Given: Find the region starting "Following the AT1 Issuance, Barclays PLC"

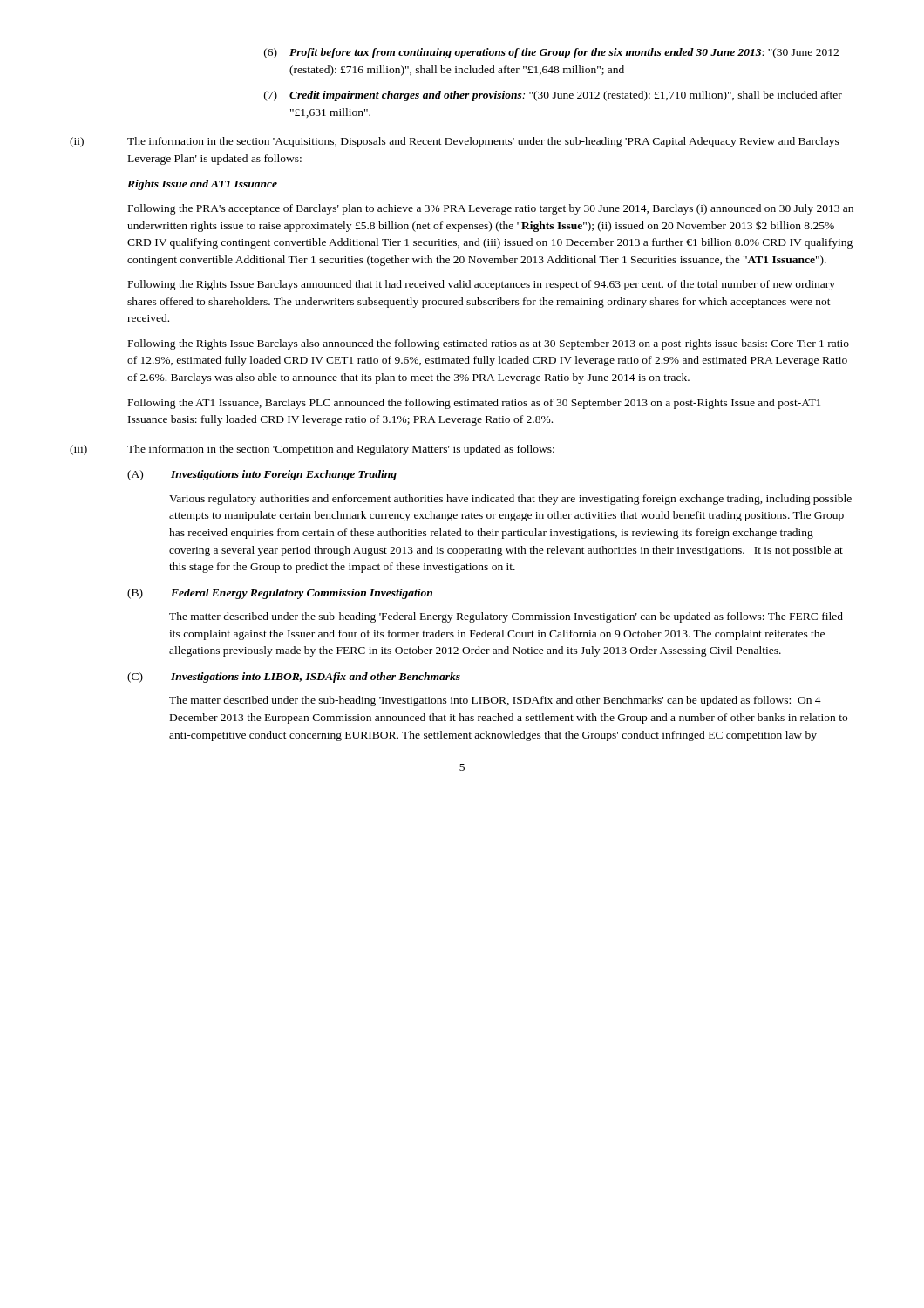Looking at the screenshot, I should pyautogui.click(x=474, y=411).
